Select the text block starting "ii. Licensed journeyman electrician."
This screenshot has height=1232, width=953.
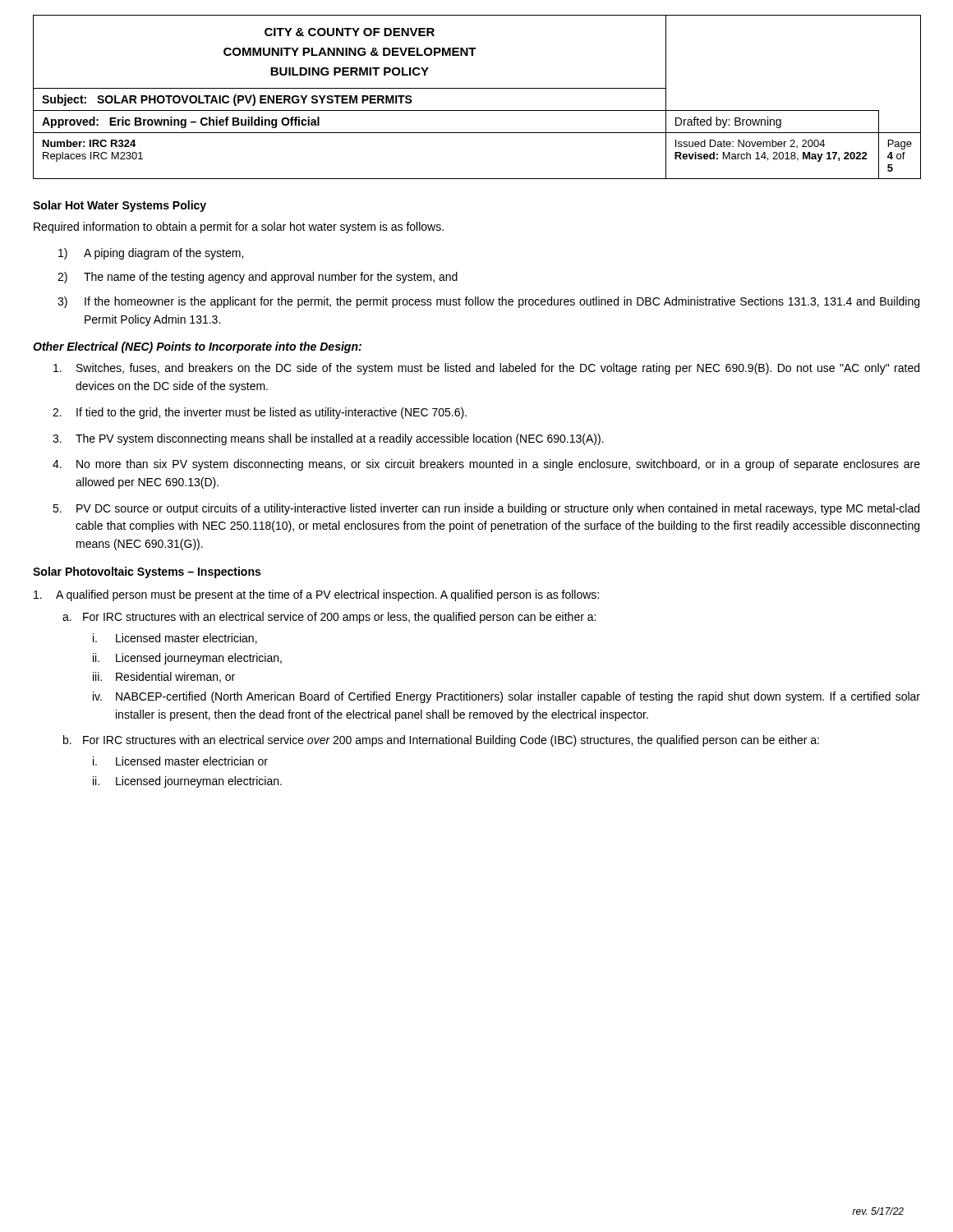point(187,782)
